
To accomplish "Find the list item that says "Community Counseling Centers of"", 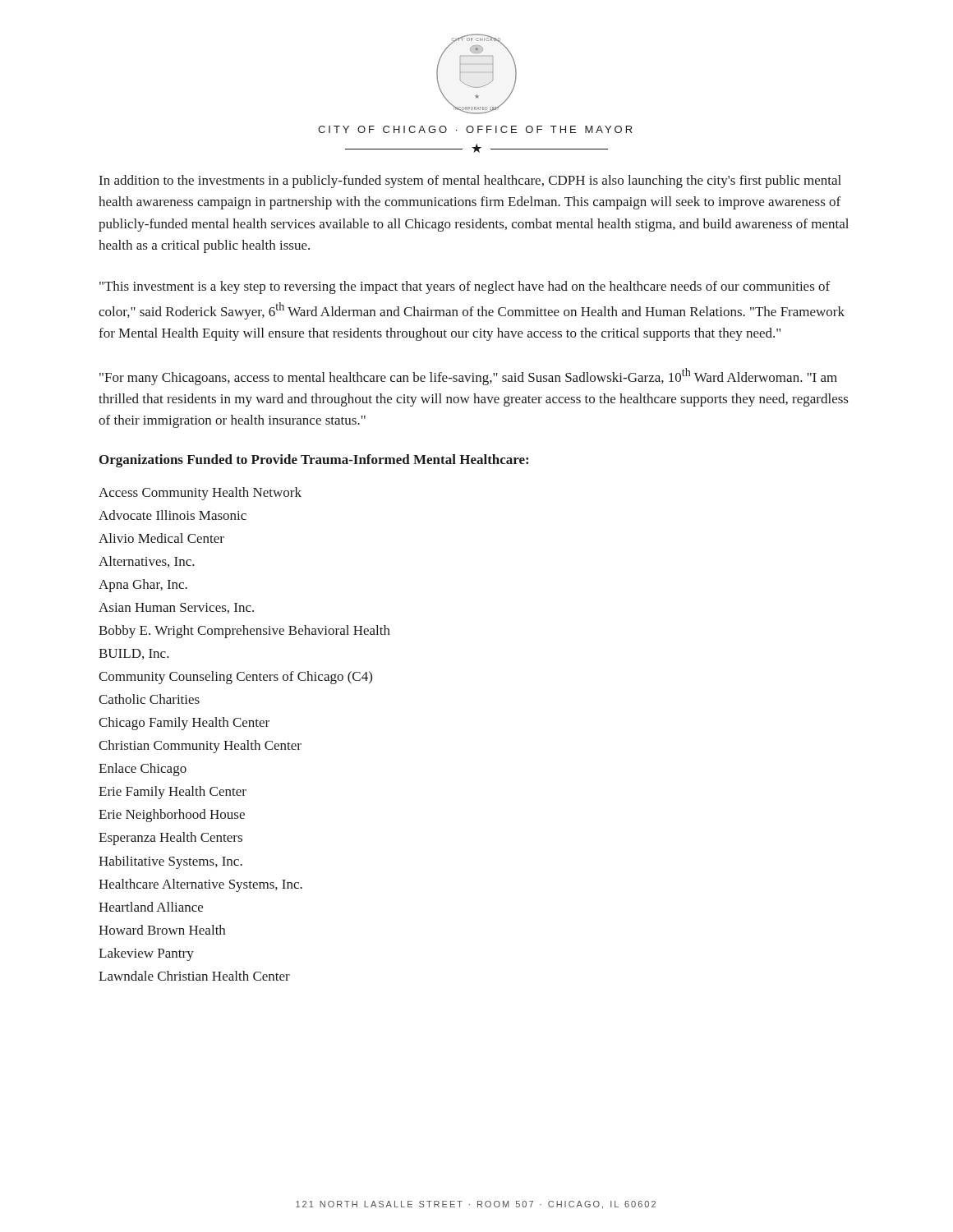I will click(x=236, y=676).
